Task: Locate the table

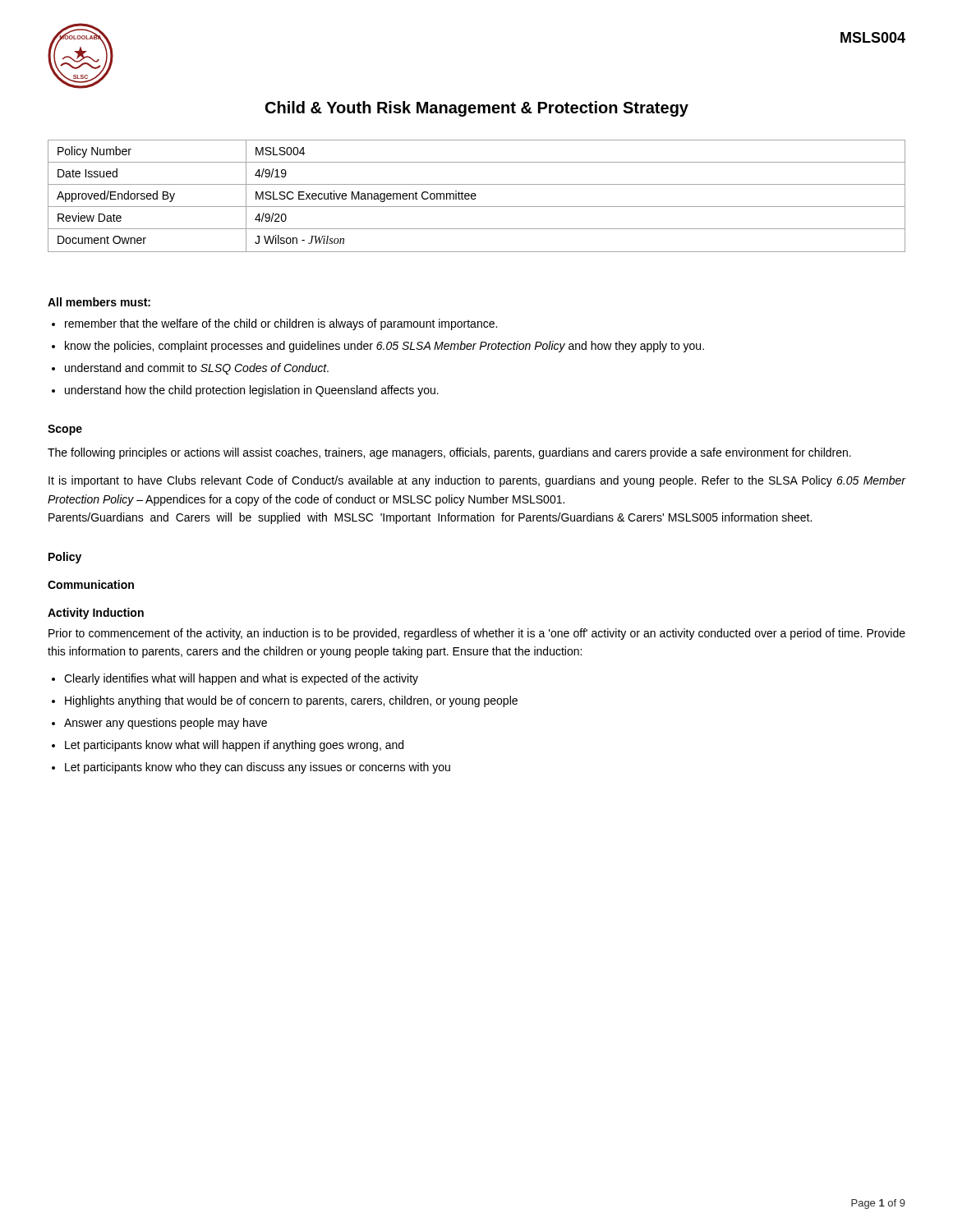Action: (x=476, y=196)
